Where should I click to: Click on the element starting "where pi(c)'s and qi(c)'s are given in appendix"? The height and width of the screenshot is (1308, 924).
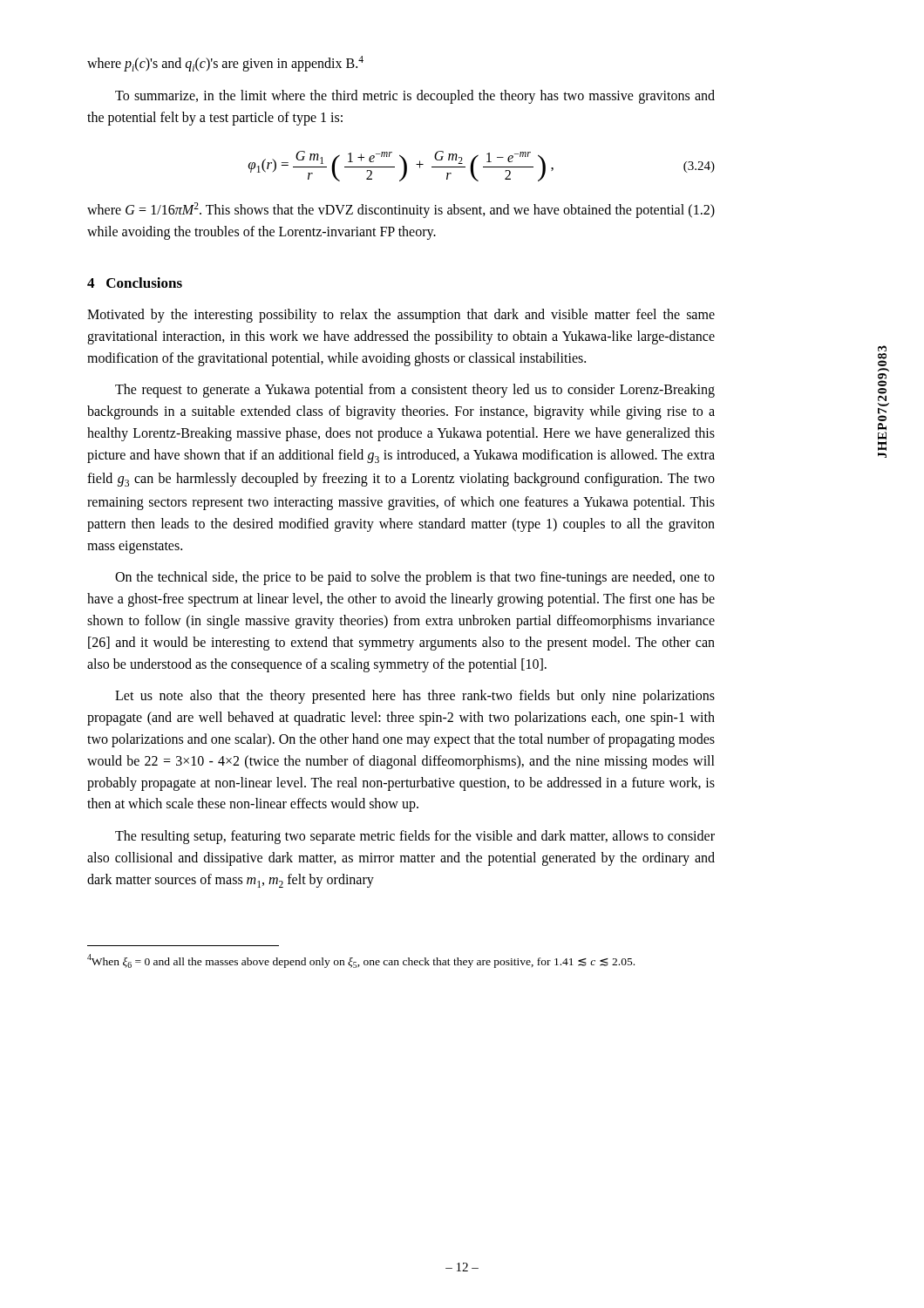(225, 64)
